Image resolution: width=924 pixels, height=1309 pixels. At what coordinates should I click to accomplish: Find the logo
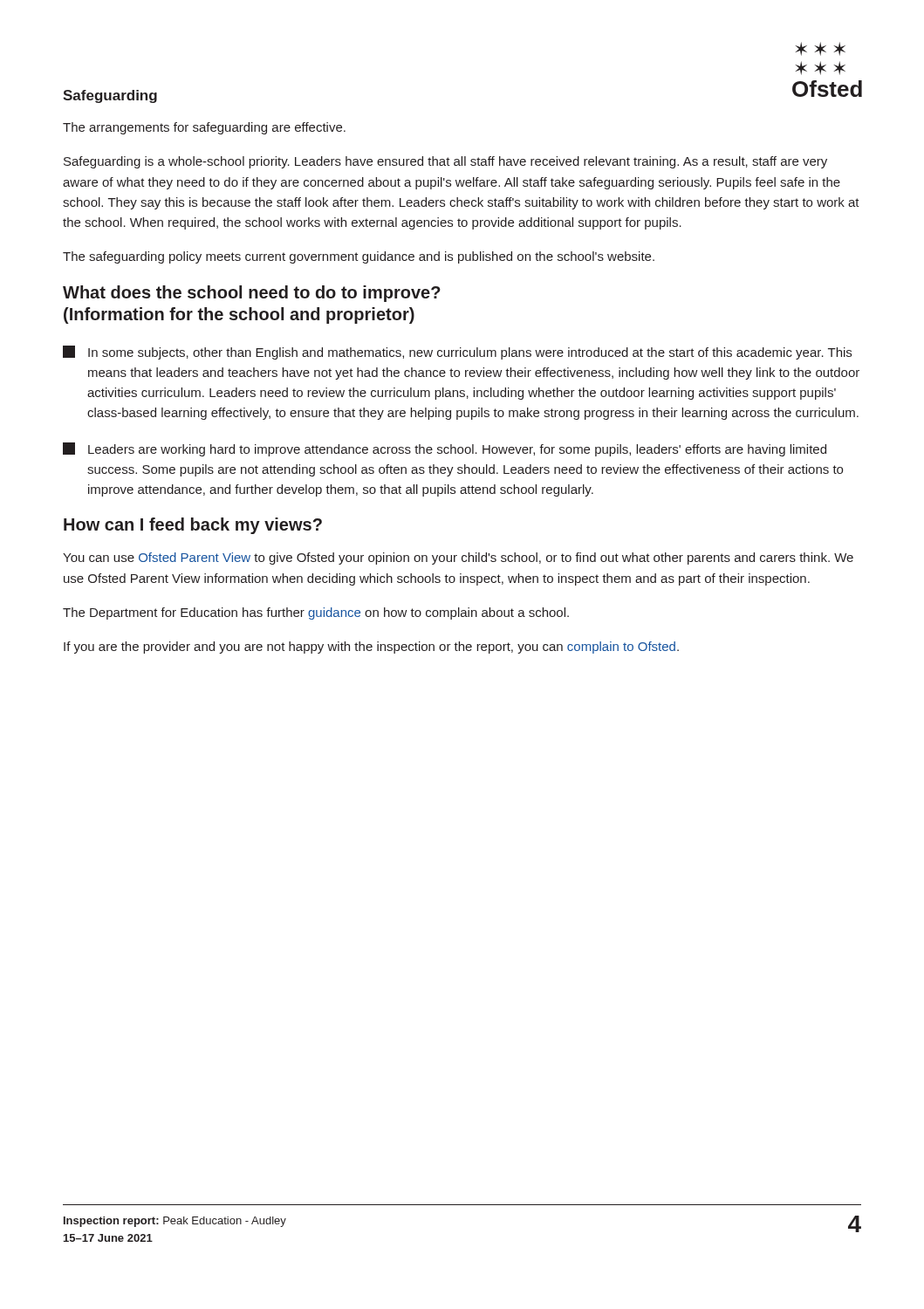tap(835, 65)
